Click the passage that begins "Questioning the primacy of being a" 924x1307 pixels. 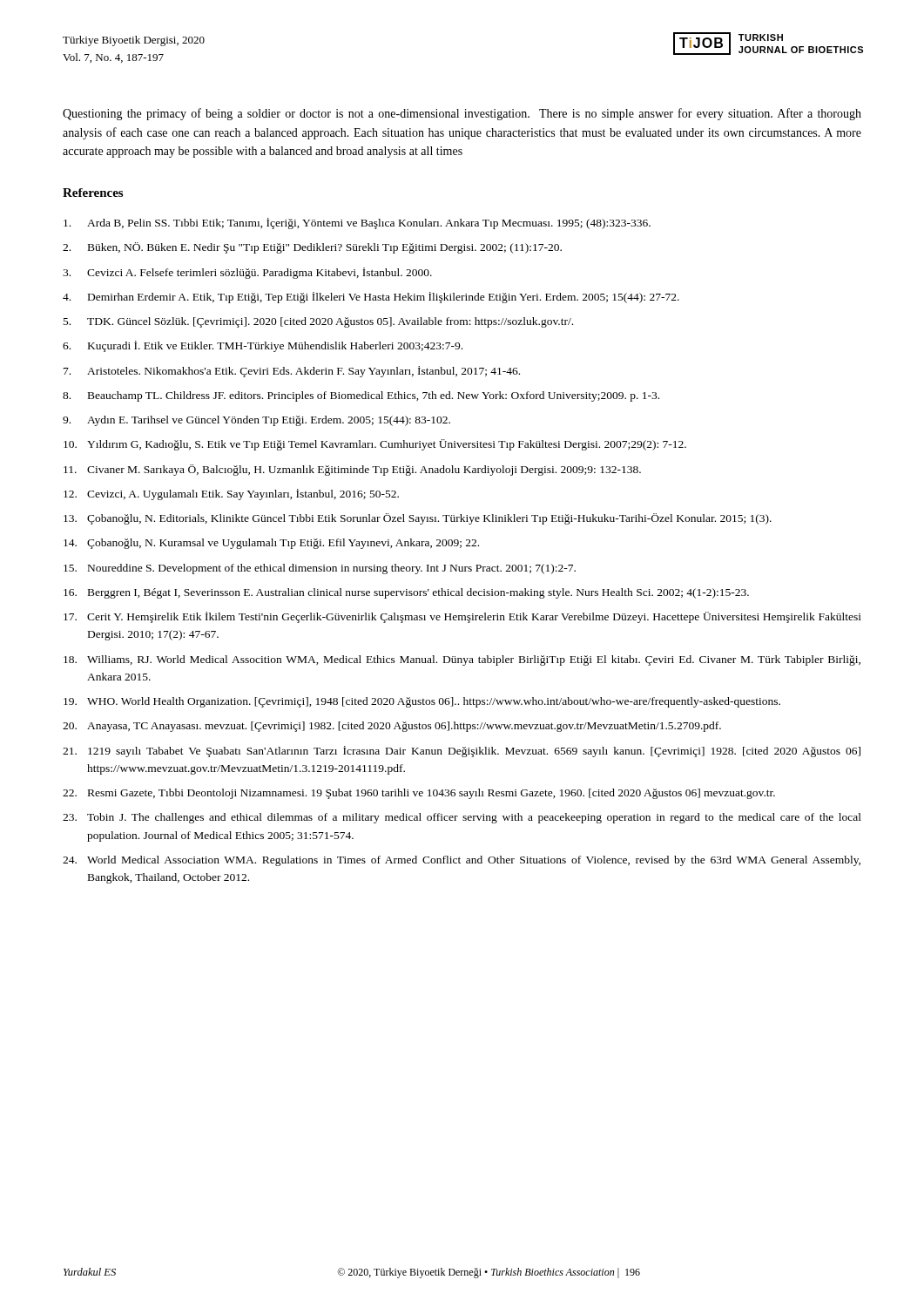tap(462, 133)
